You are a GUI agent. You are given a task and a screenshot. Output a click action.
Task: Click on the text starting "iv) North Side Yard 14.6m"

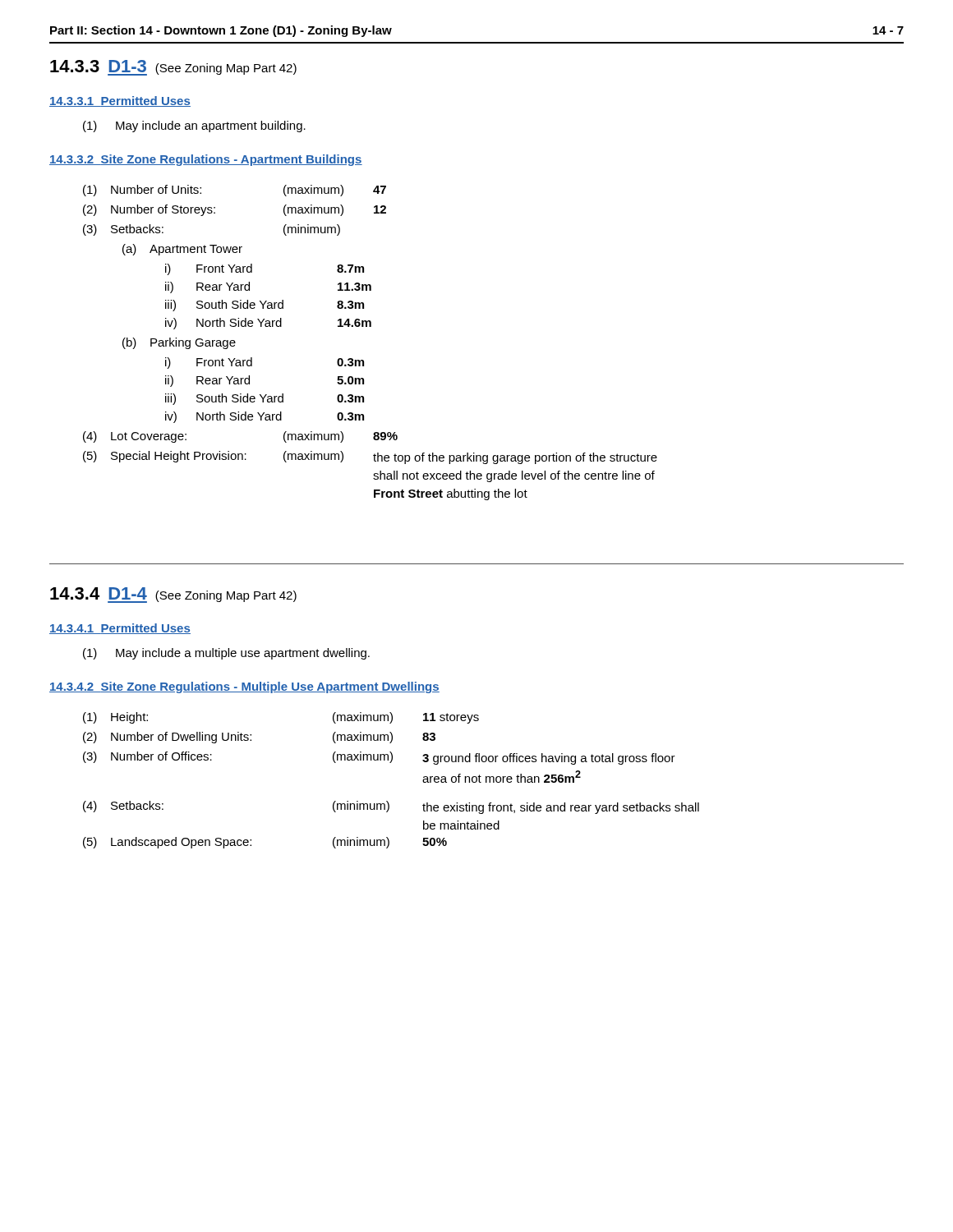pyautogui.click(x=268, y=322)
